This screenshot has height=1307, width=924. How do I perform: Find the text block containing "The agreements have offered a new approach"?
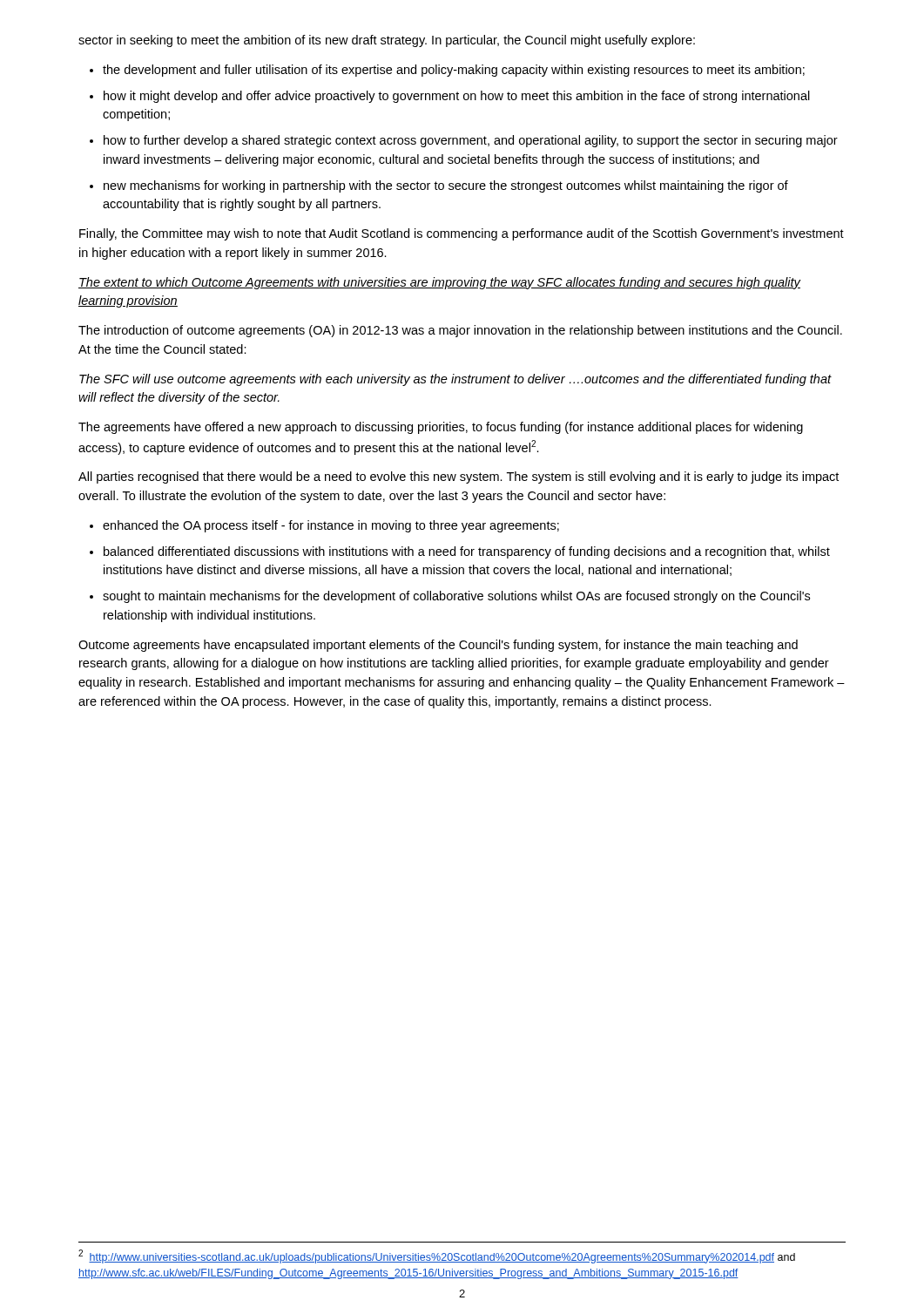(462, 438)
